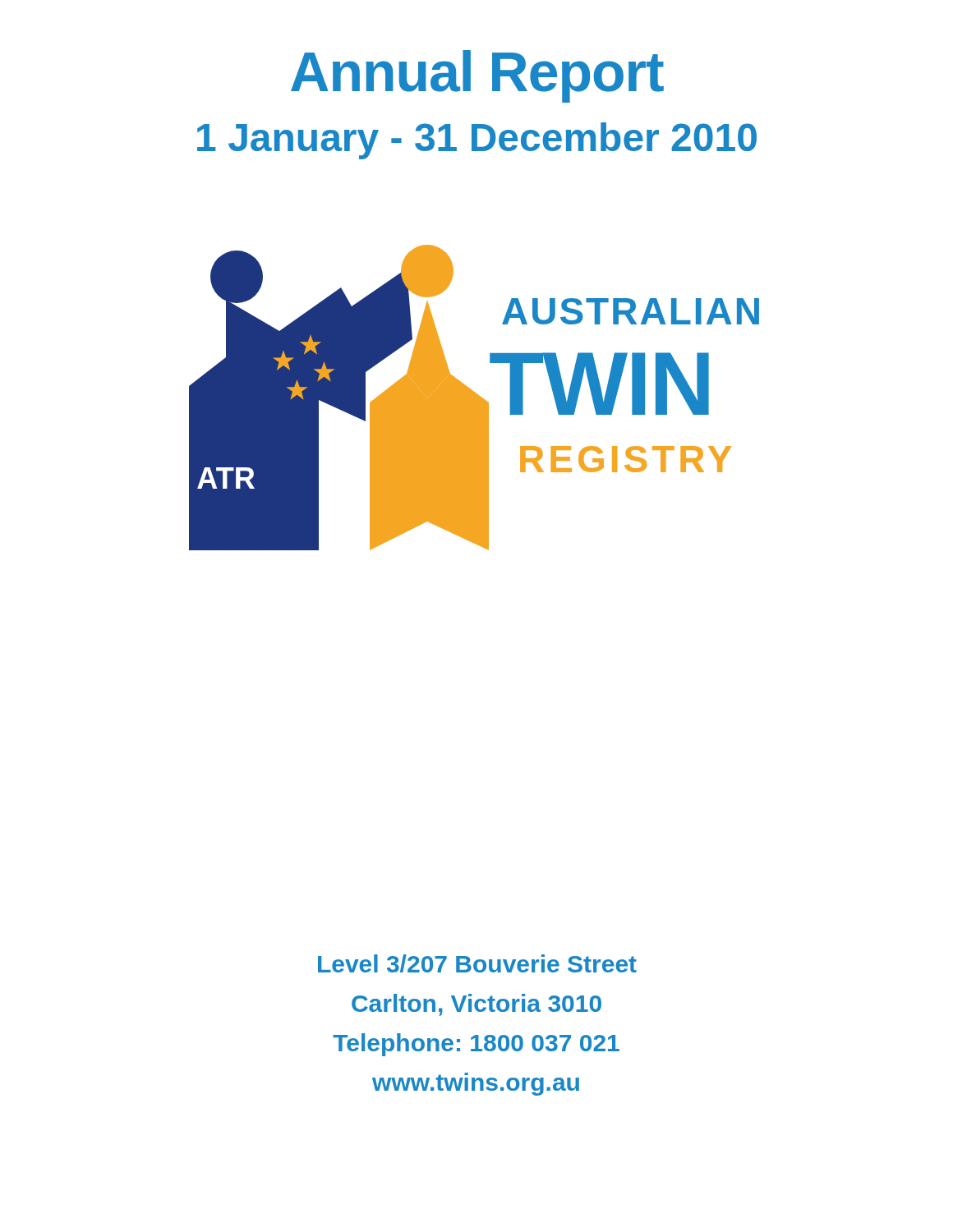Viewport: 953px width, 1232px height.
Task: Select the block starting "Level 3/207 Bouverie"
Action: click(x=476, y=1023)
